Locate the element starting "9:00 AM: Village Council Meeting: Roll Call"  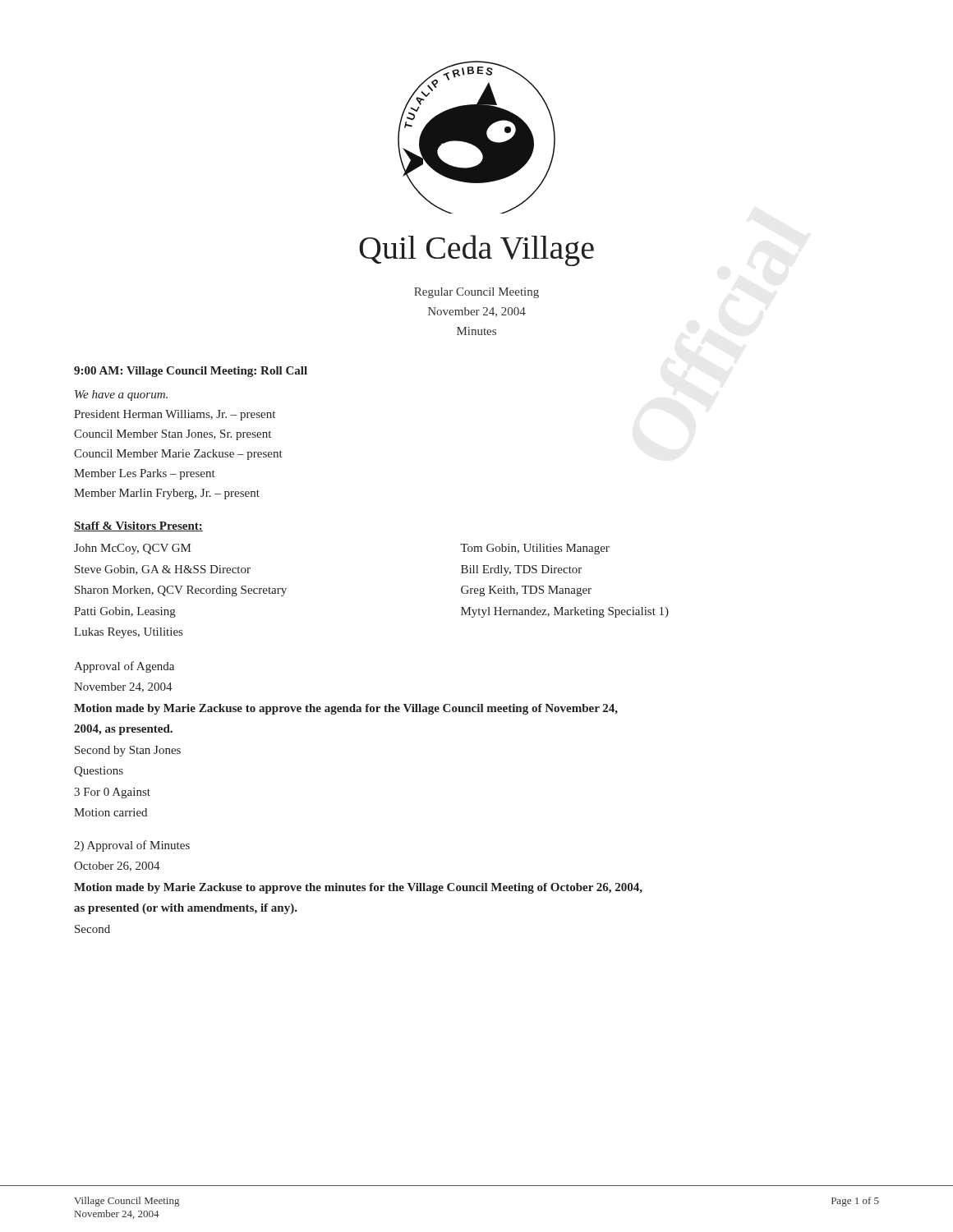pyautogui.click(x=191, y=370)
